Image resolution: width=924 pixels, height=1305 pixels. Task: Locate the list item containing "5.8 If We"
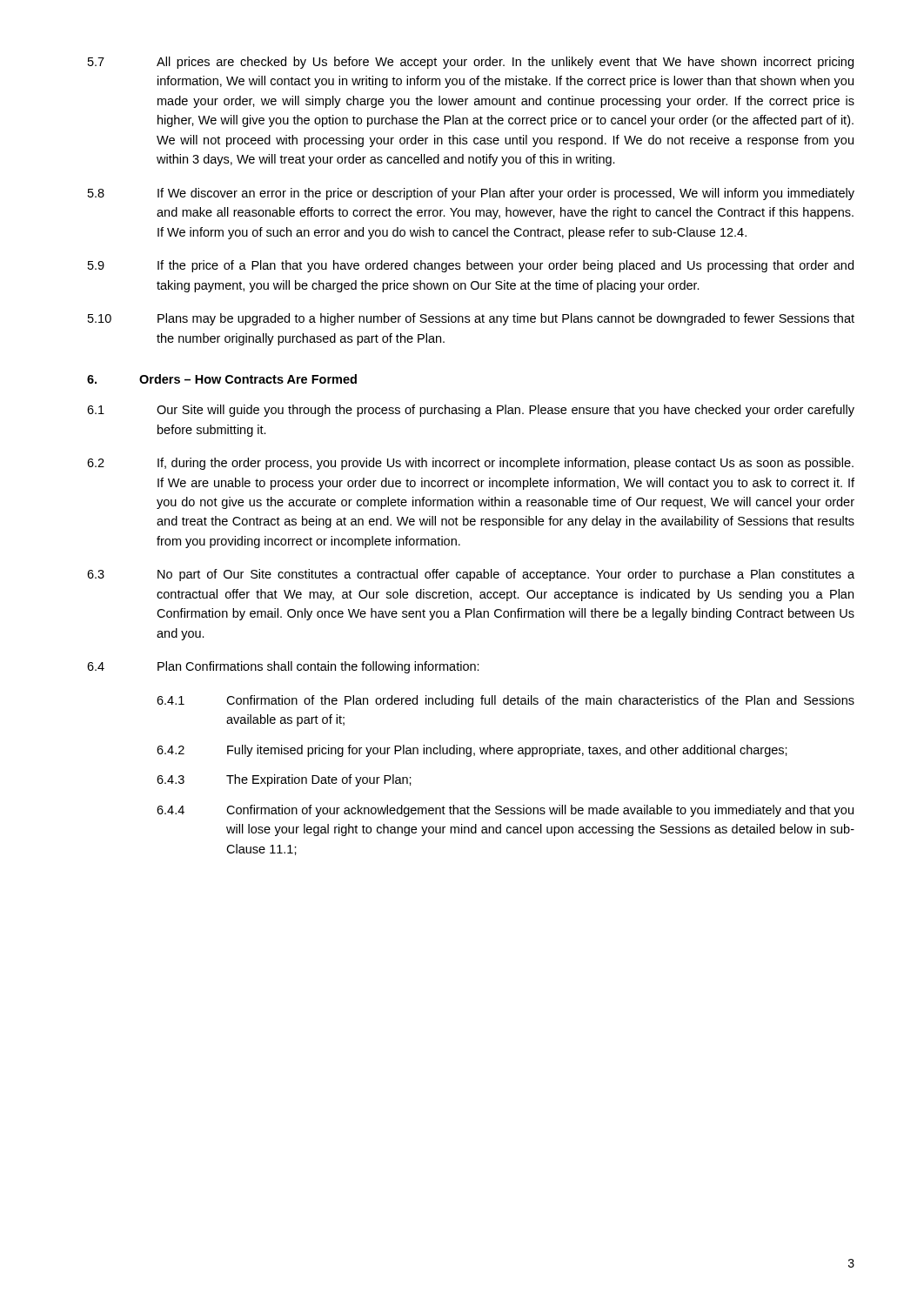click(x=471, y=213)
